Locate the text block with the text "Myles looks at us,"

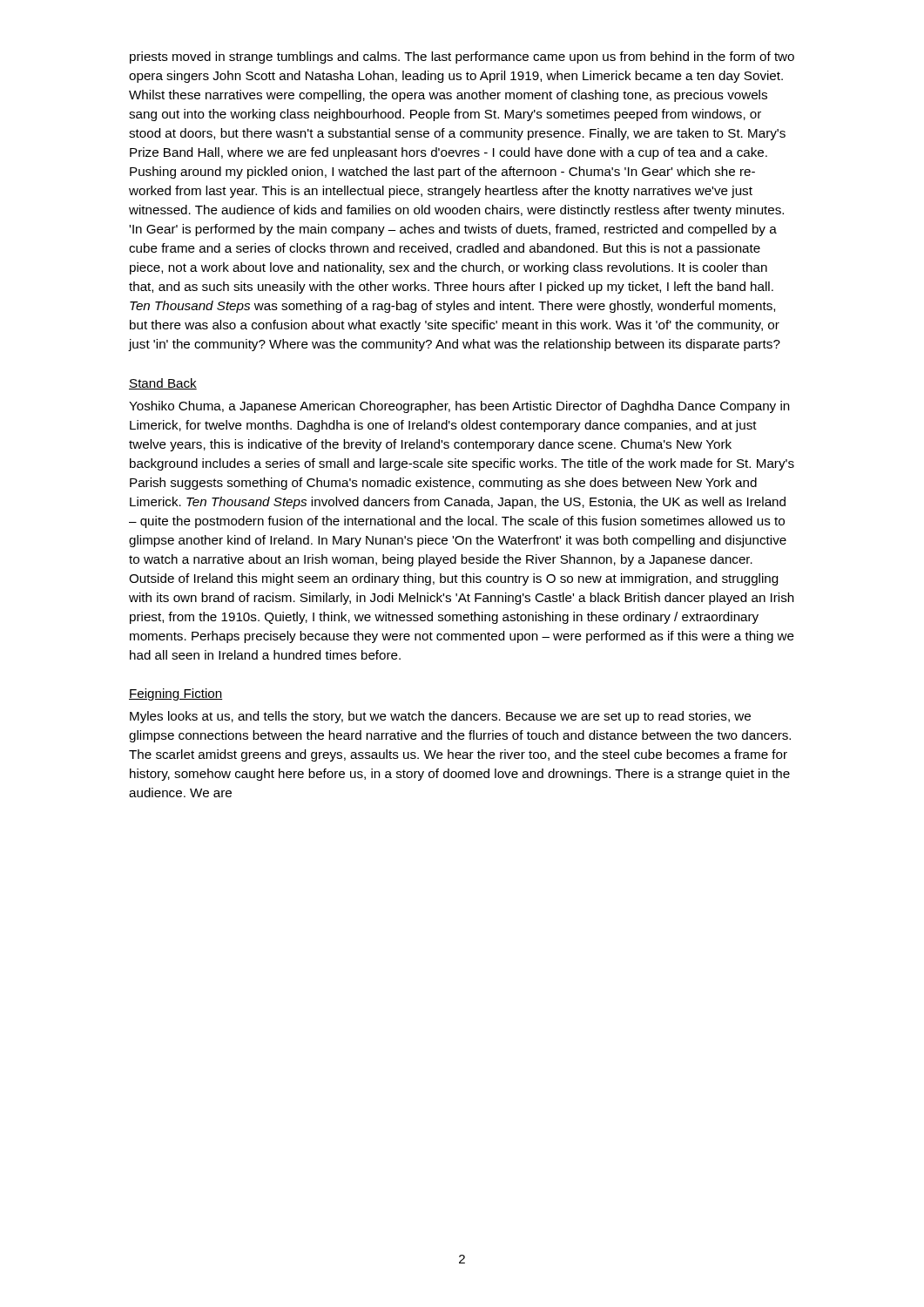462,755
